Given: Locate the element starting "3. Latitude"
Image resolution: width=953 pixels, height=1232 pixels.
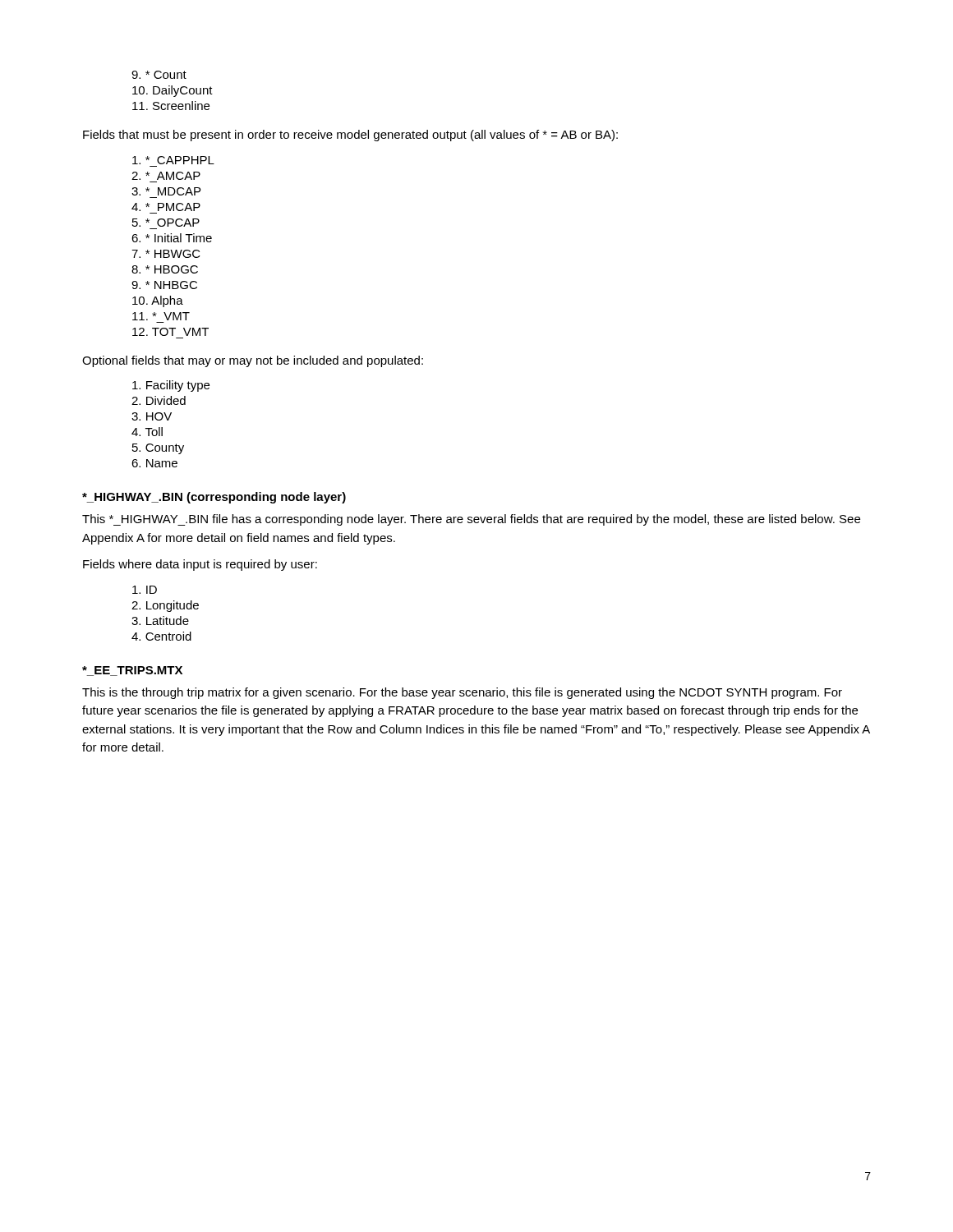Looking at the screenshot, I should pos(160,620).
